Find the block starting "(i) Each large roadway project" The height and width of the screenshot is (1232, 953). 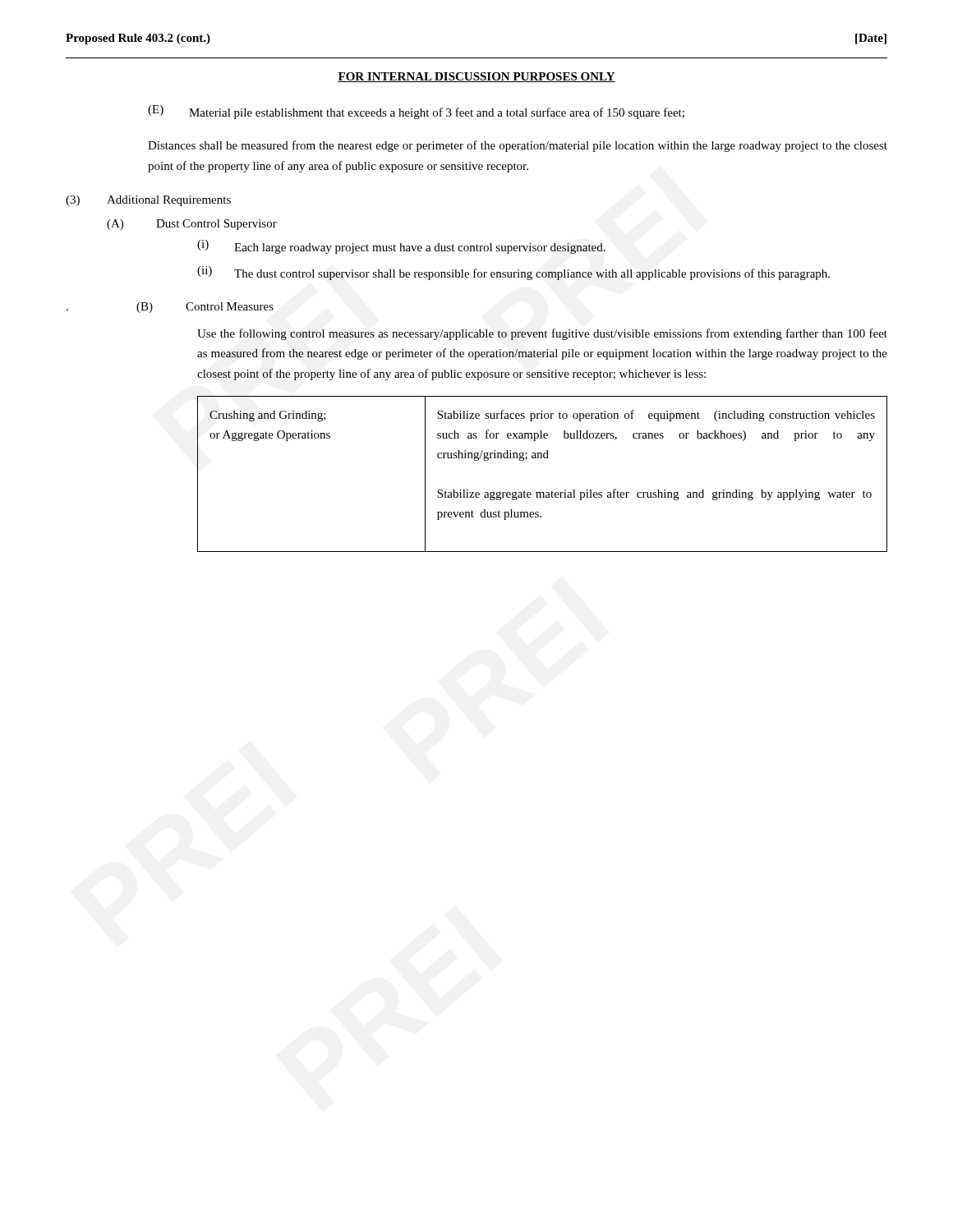[x=542, y=247]
